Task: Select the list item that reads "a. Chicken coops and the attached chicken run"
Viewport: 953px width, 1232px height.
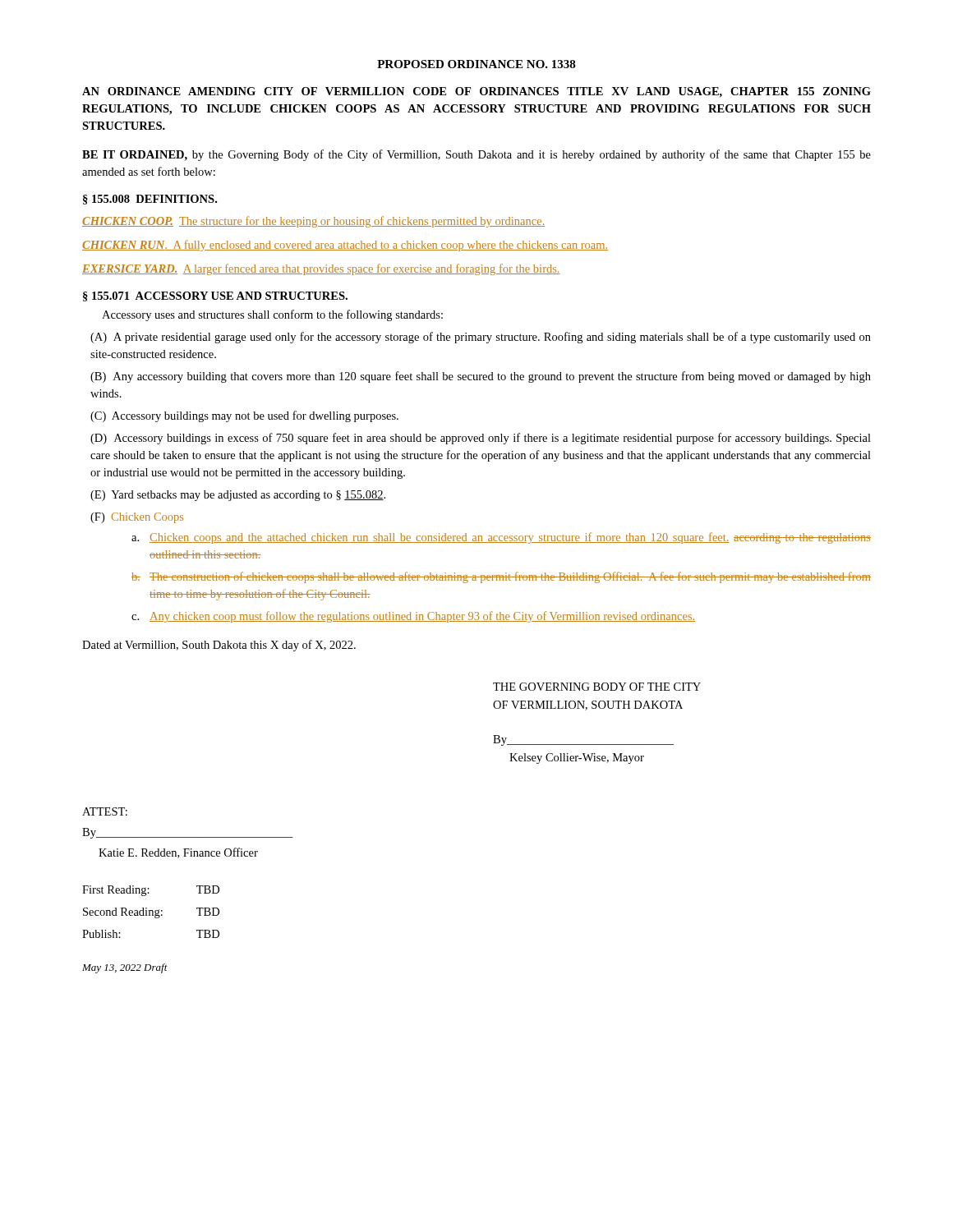Action: [x=501, y=546]
